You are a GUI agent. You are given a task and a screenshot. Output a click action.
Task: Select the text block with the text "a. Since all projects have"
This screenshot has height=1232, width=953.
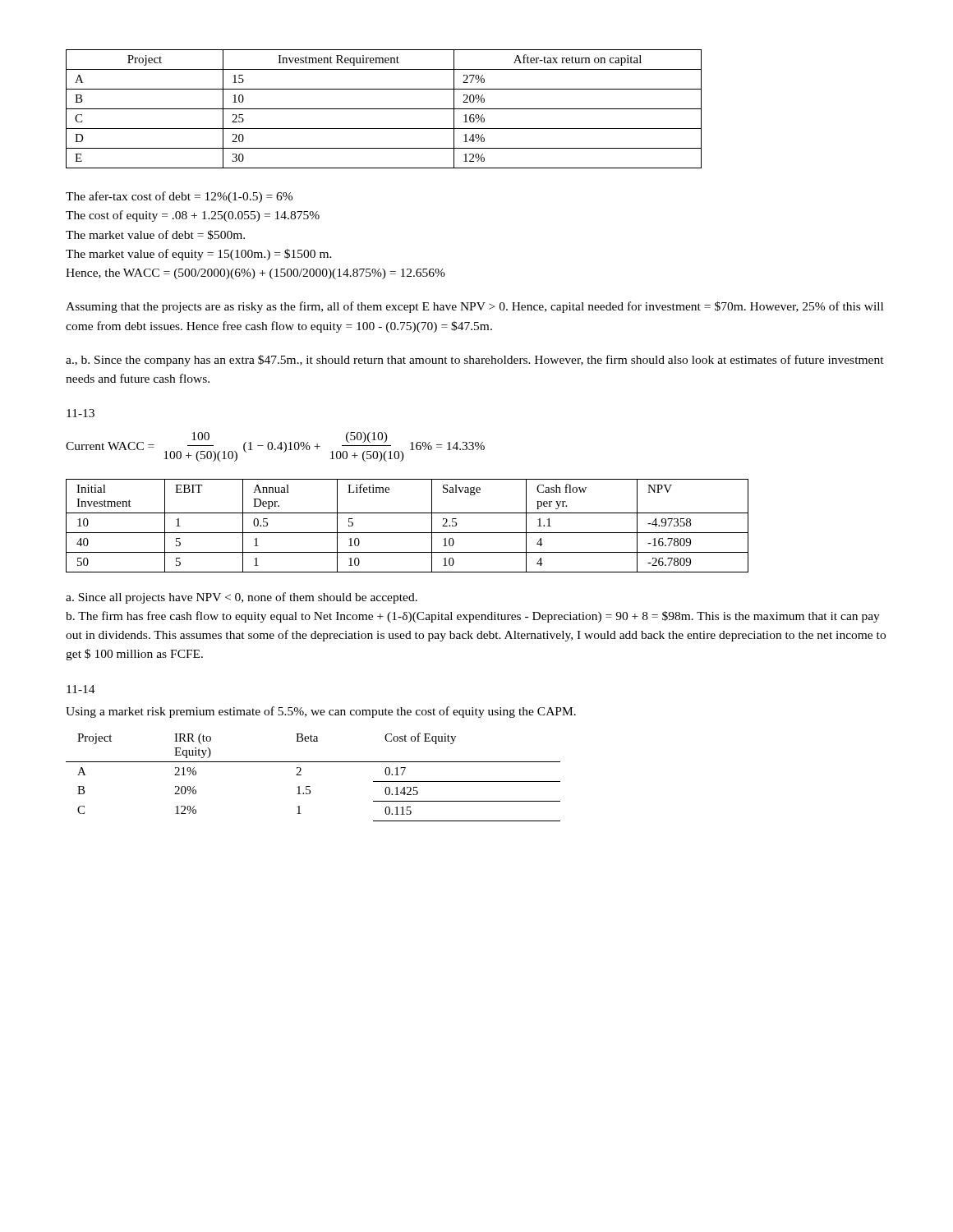pos(476,625)
